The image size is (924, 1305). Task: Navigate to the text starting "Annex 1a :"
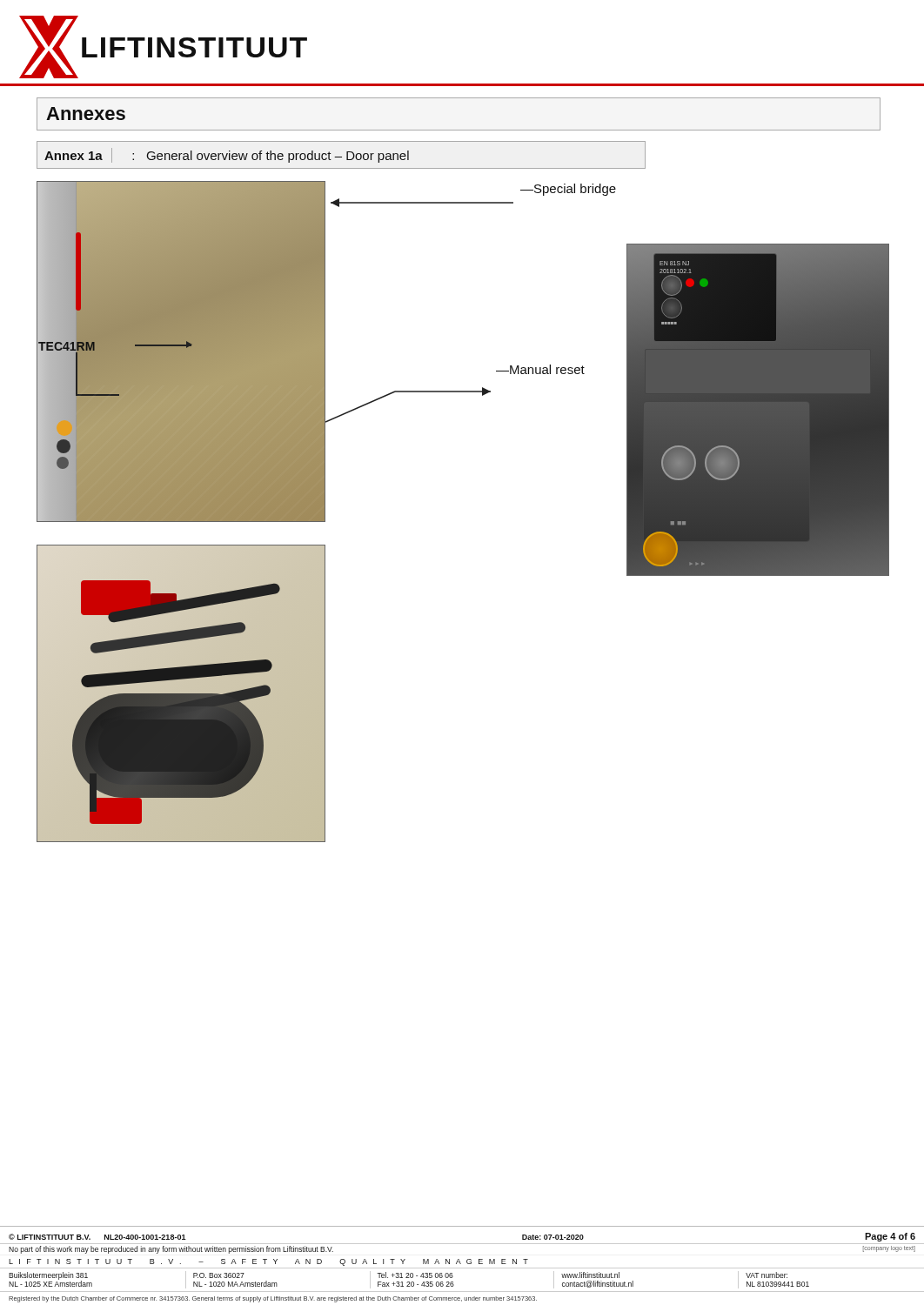click(227, 155)
